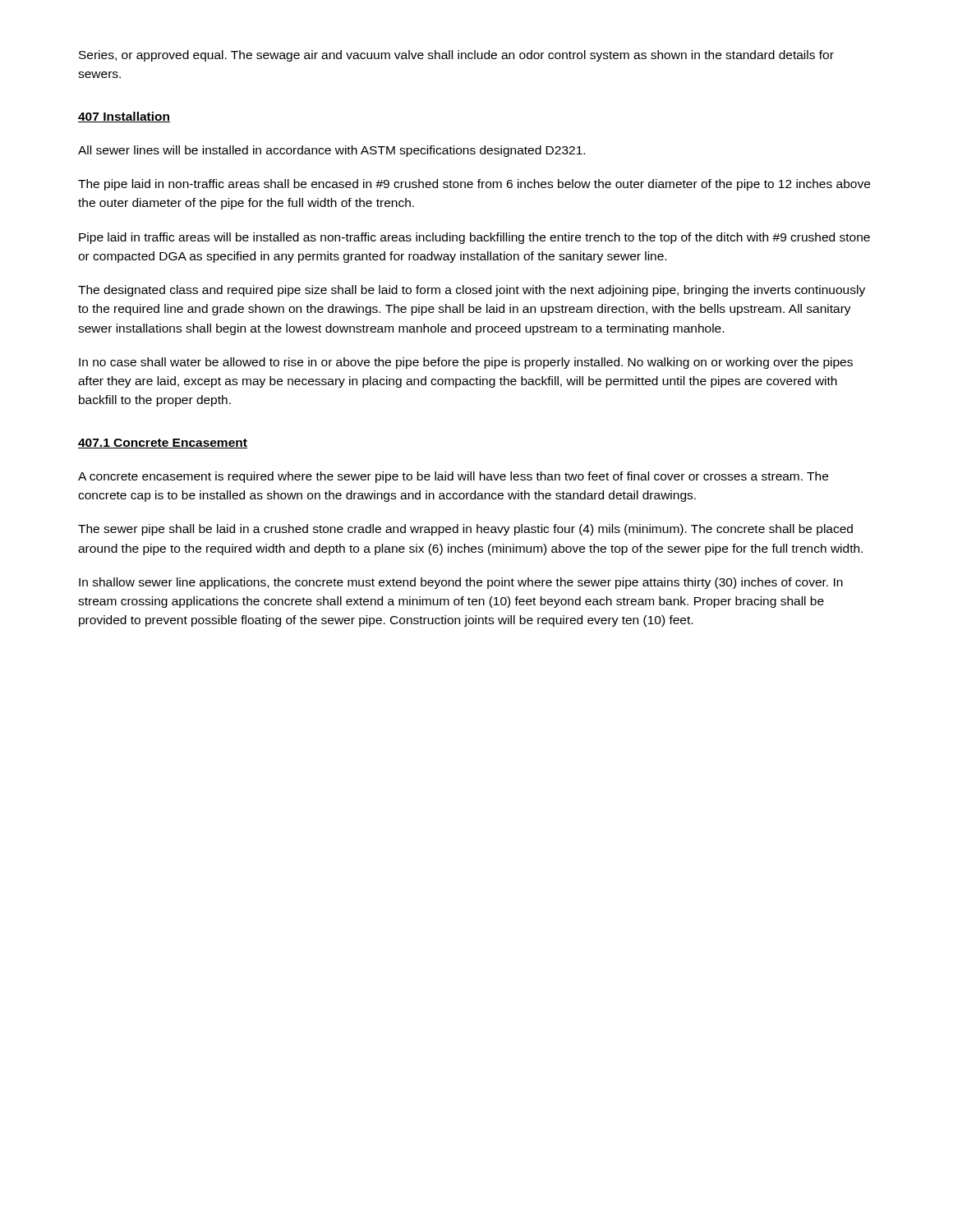The image size is (953, 1232).
Task: Find the text block containing "All sewer lines will"
Action: (x=332, y=150)
